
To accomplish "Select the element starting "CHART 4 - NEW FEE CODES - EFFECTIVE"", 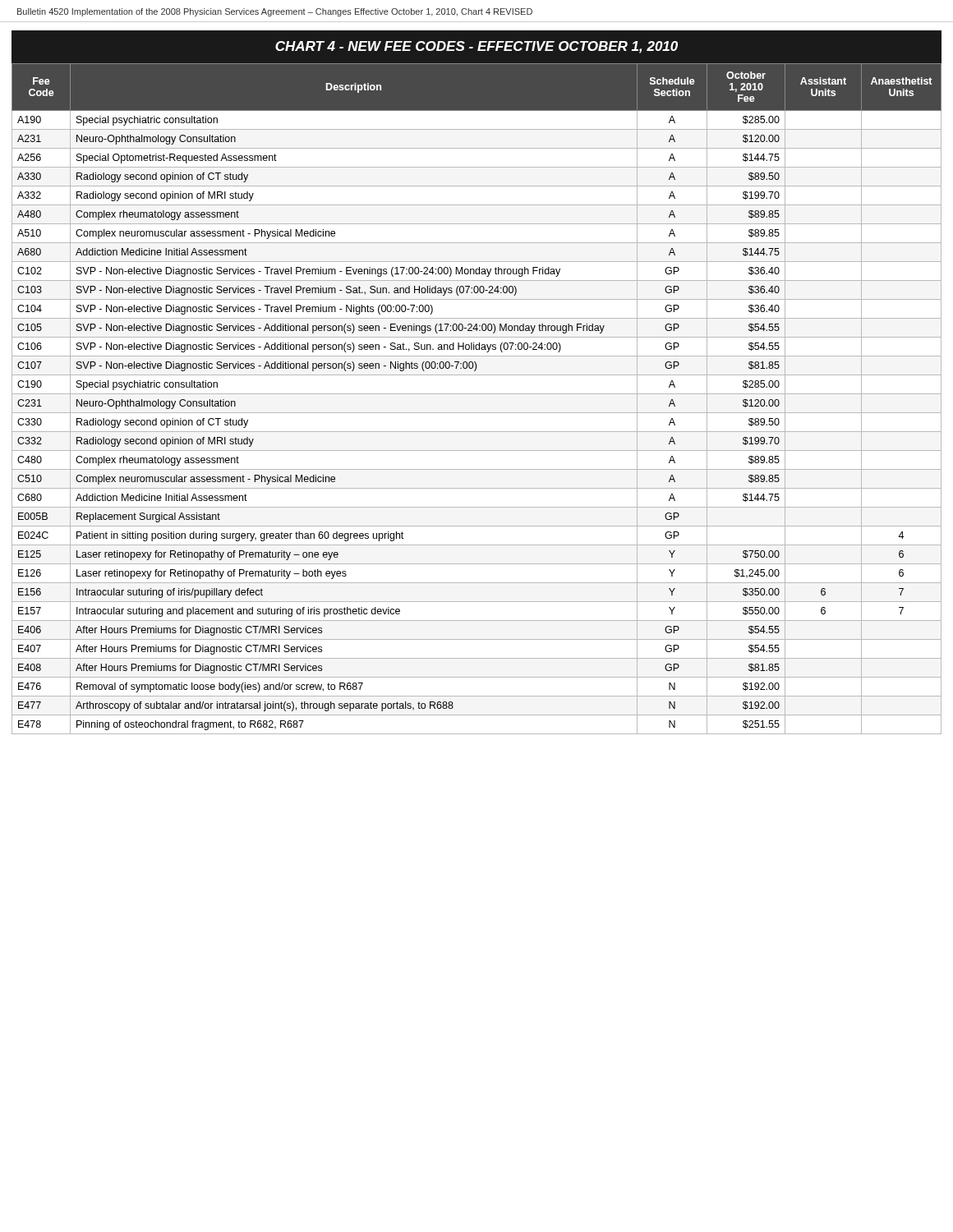I will pyautogui.click(x=476, y=46).
